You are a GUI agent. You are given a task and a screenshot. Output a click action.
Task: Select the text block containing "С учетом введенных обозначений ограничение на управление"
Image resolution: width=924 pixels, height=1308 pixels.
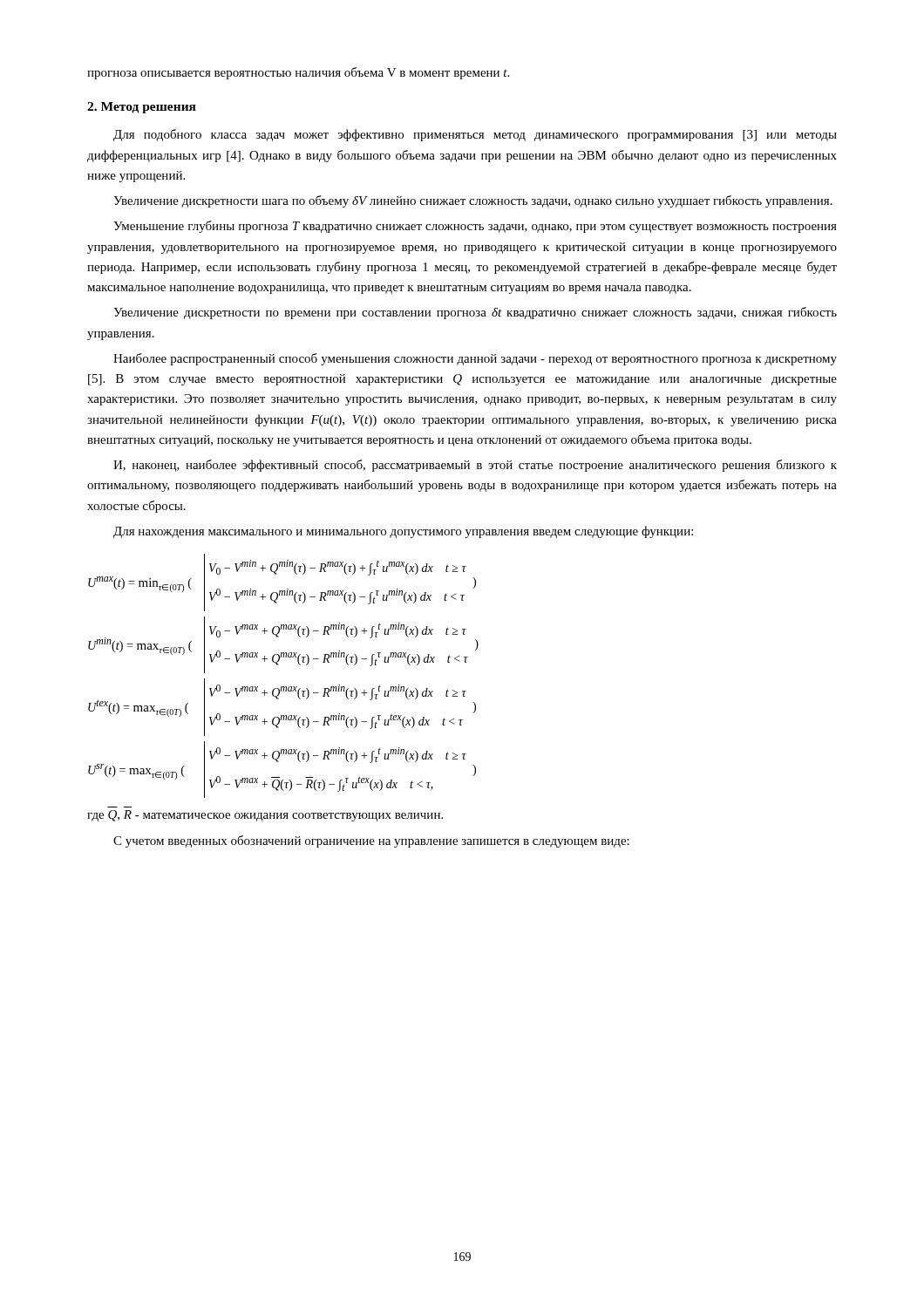coord(372,840)
